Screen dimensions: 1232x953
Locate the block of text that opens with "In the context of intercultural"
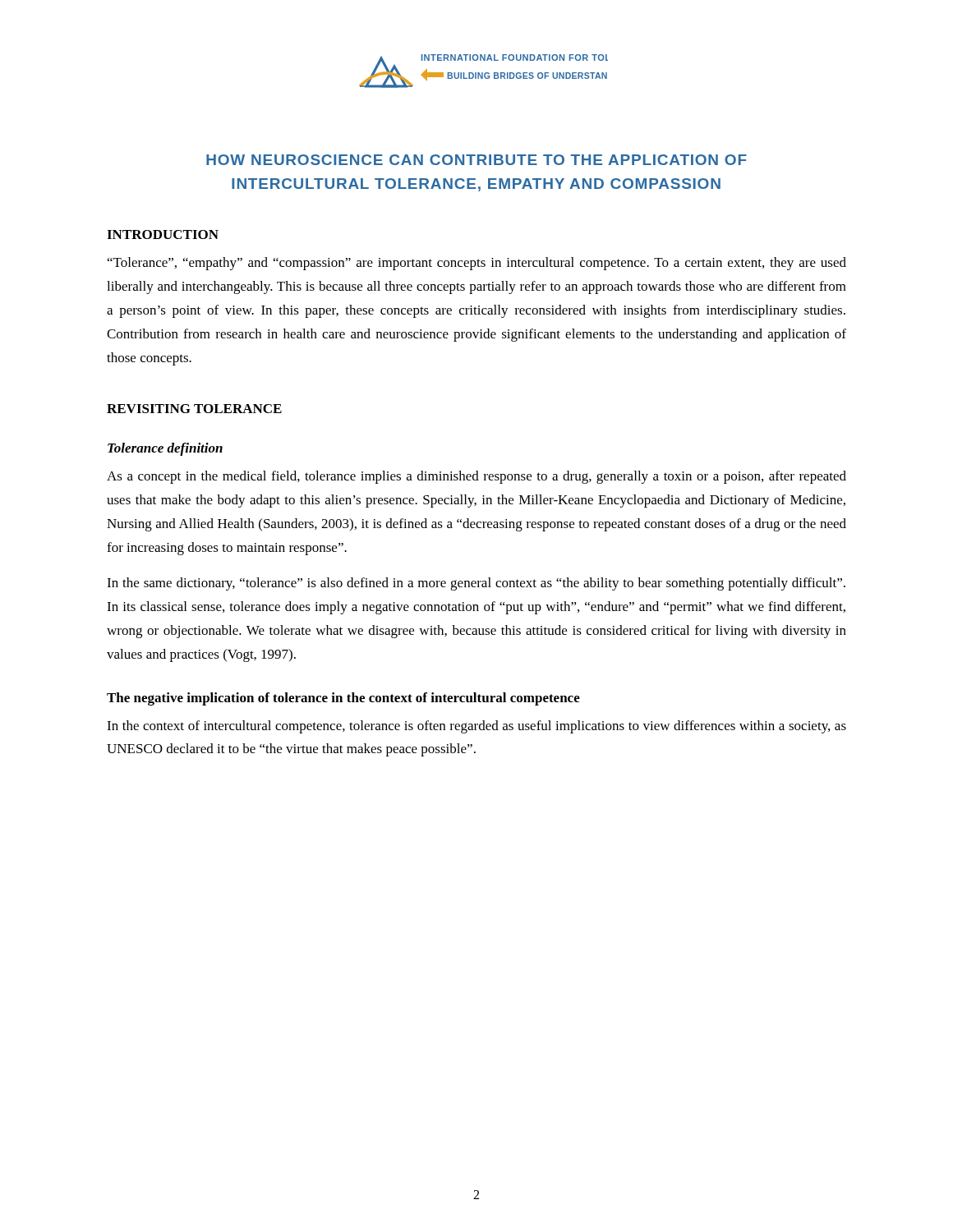click(x=476, y=737)
